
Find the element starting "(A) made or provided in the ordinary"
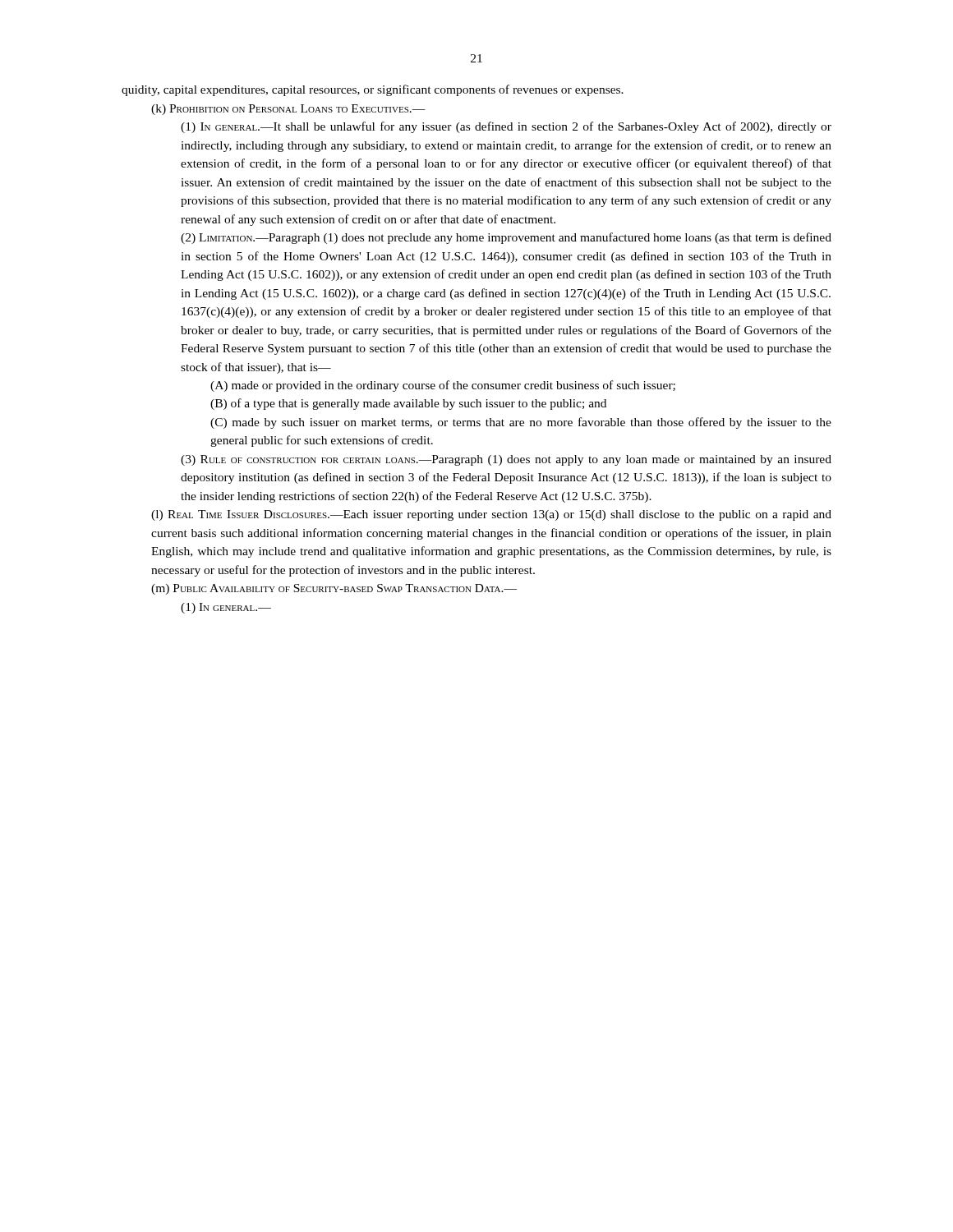pos(443,385)
